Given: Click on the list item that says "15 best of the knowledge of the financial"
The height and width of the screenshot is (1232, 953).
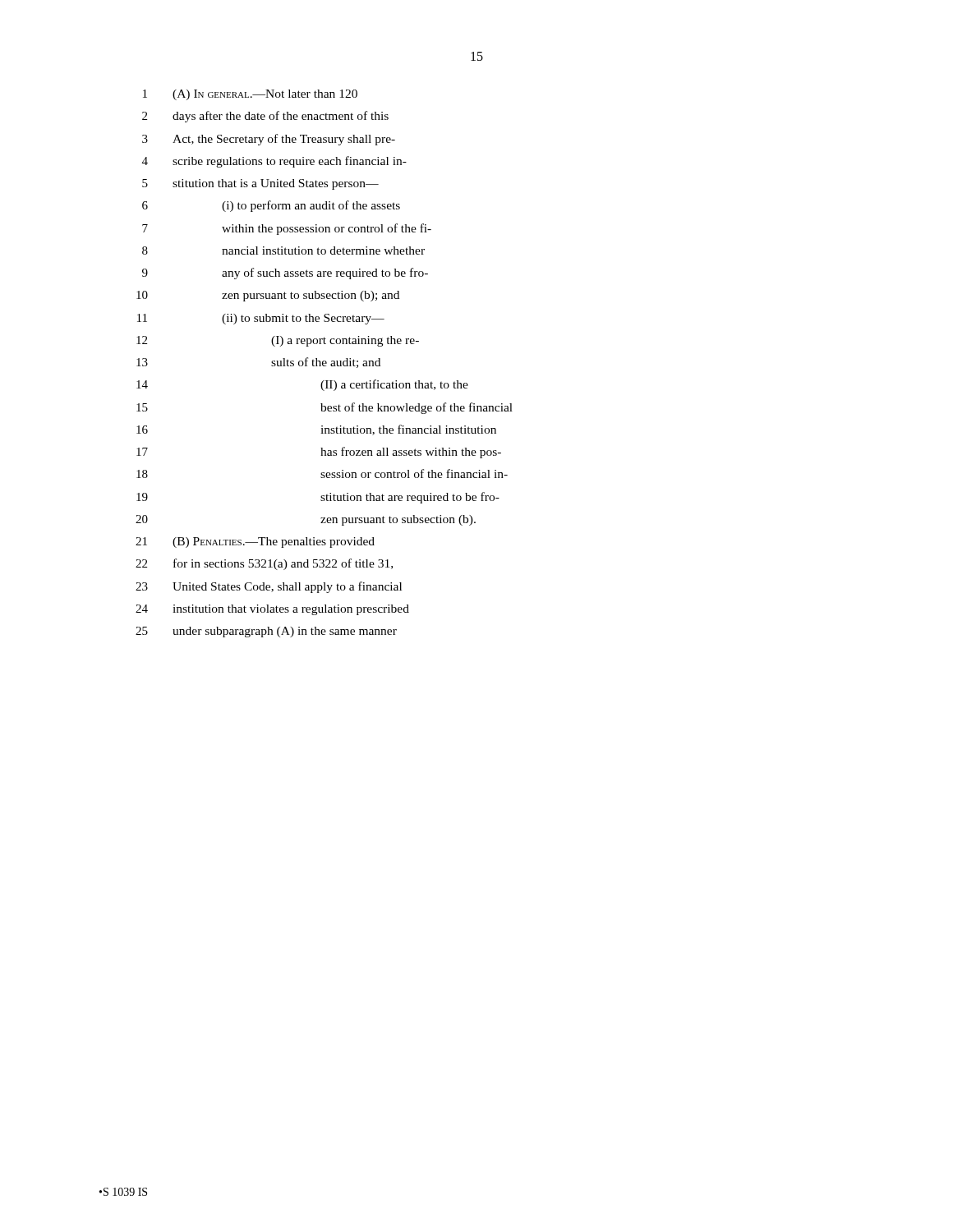Looking at the screenshot, I should point(476,407).
